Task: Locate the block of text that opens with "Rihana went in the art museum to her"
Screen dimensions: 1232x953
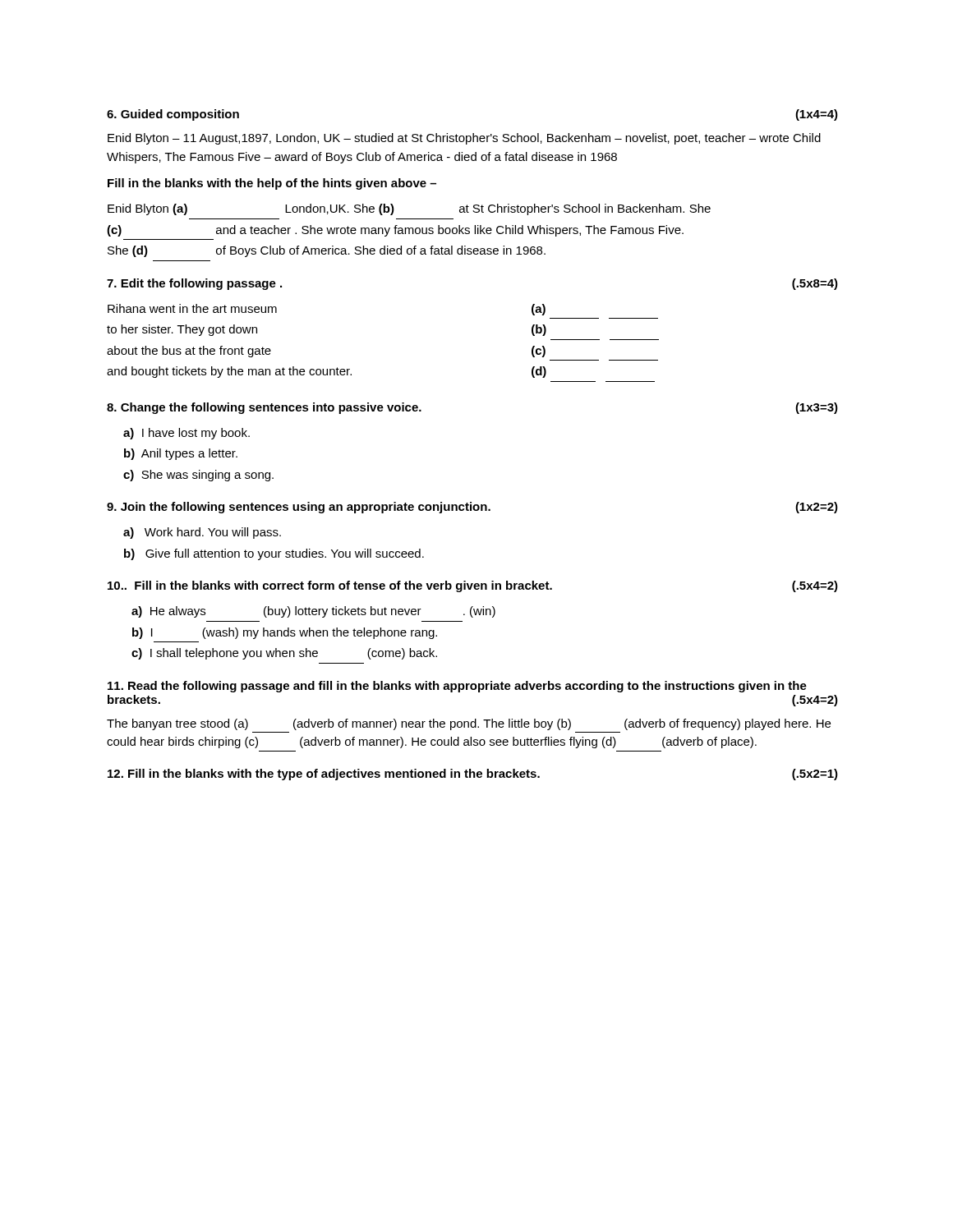Action: (196, 309)
